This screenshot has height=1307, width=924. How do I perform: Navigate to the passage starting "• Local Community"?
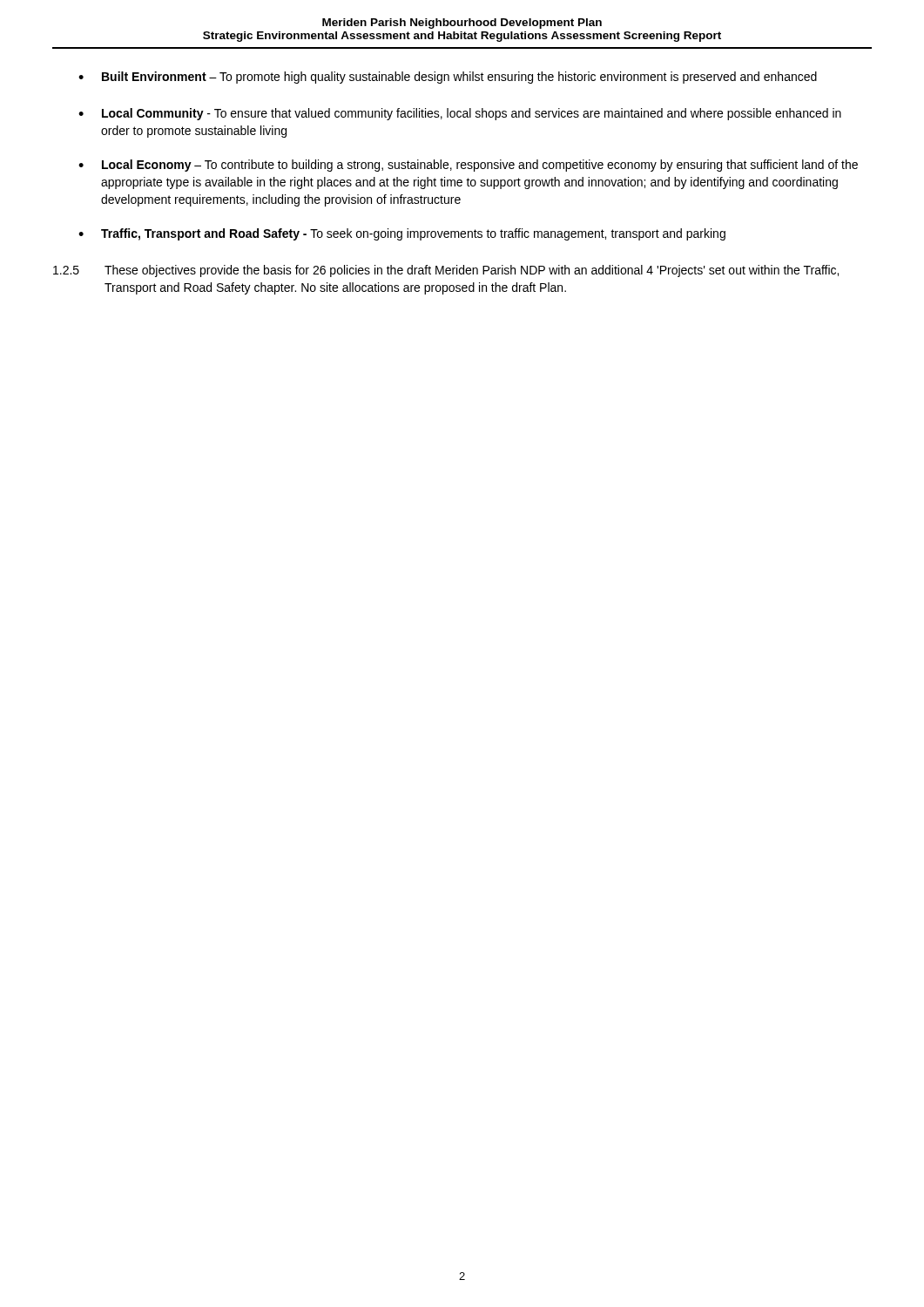(475, 122)
